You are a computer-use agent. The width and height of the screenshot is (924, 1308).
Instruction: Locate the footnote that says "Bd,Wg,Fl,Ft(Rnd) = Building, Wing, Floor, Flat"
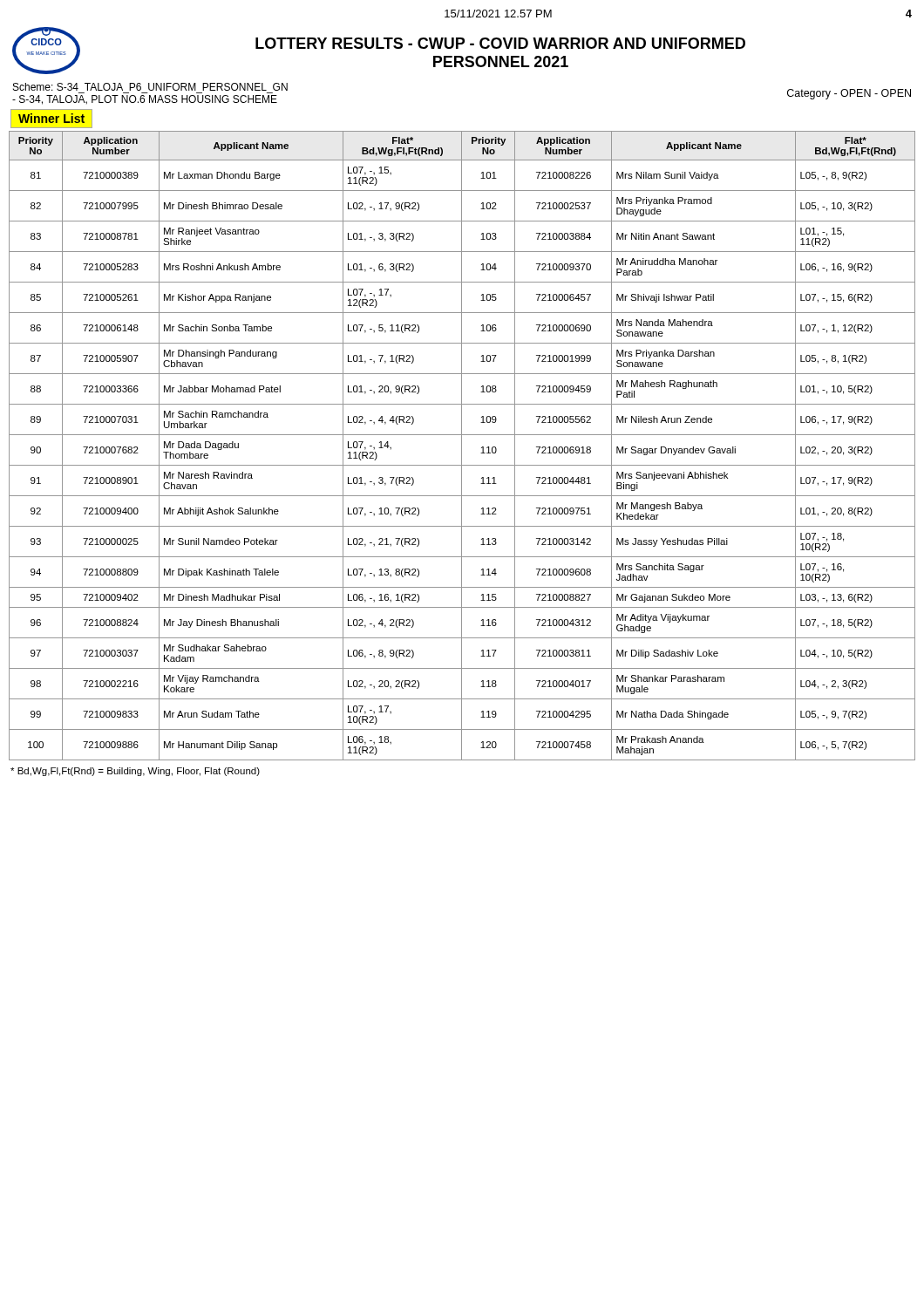pyautogui.click(x=135, y=771)
